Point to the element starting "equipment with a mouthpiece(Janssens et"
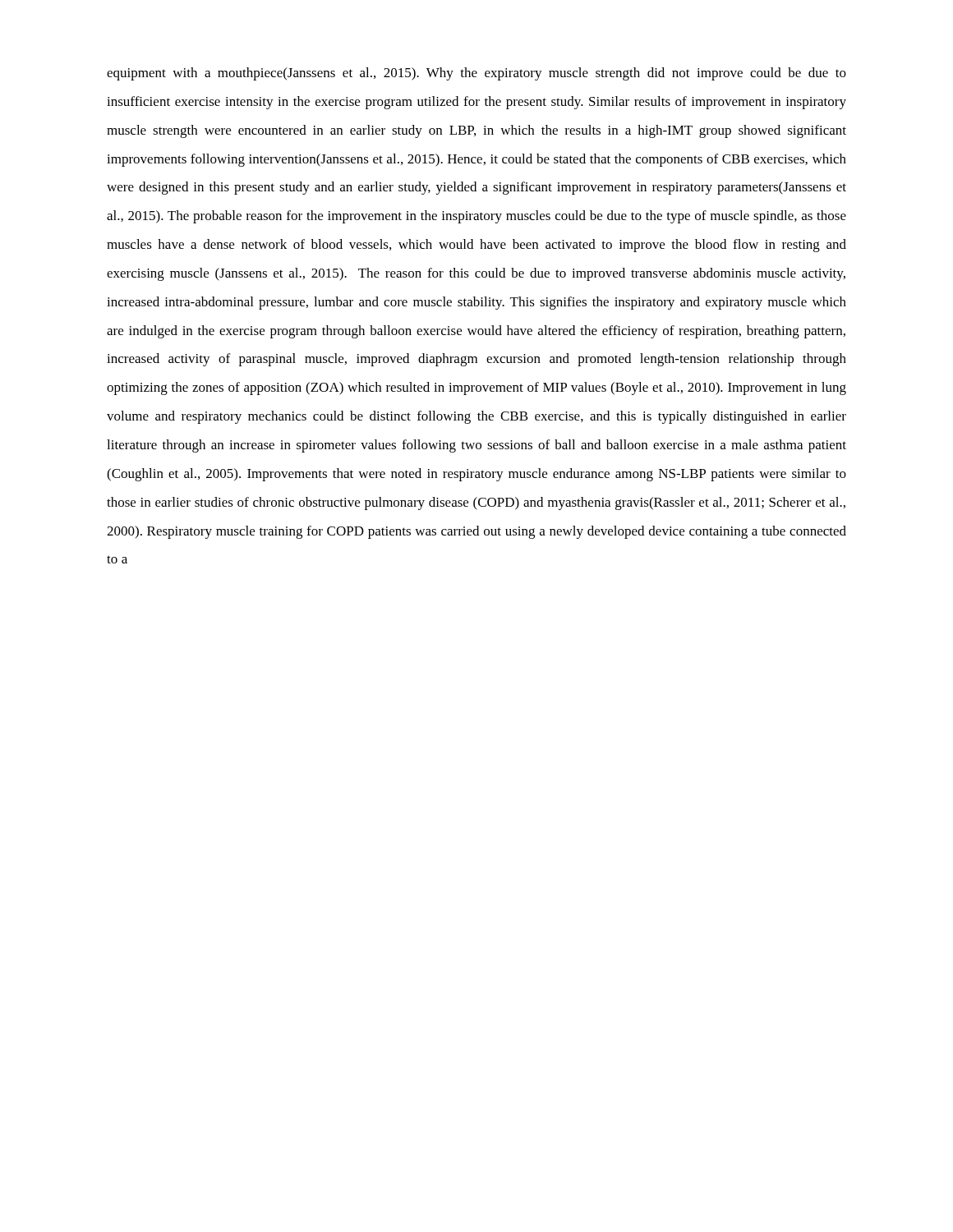This screenshot has width=953, height=1232. (476, 316)
